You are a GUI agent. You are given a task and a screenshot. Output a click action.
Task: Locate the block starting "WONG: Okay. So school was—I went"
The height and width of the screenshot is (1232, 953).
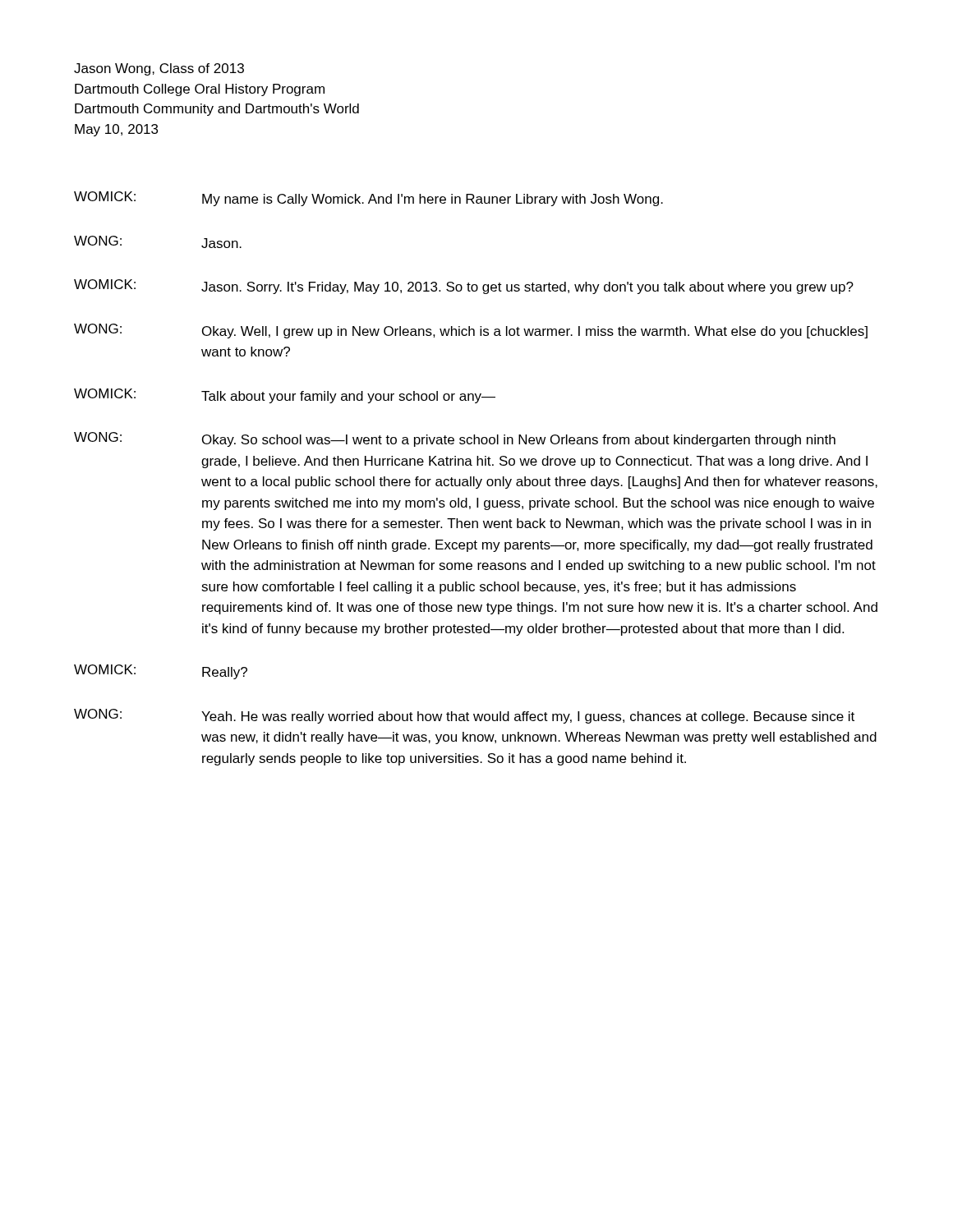[x=476, y=534]
